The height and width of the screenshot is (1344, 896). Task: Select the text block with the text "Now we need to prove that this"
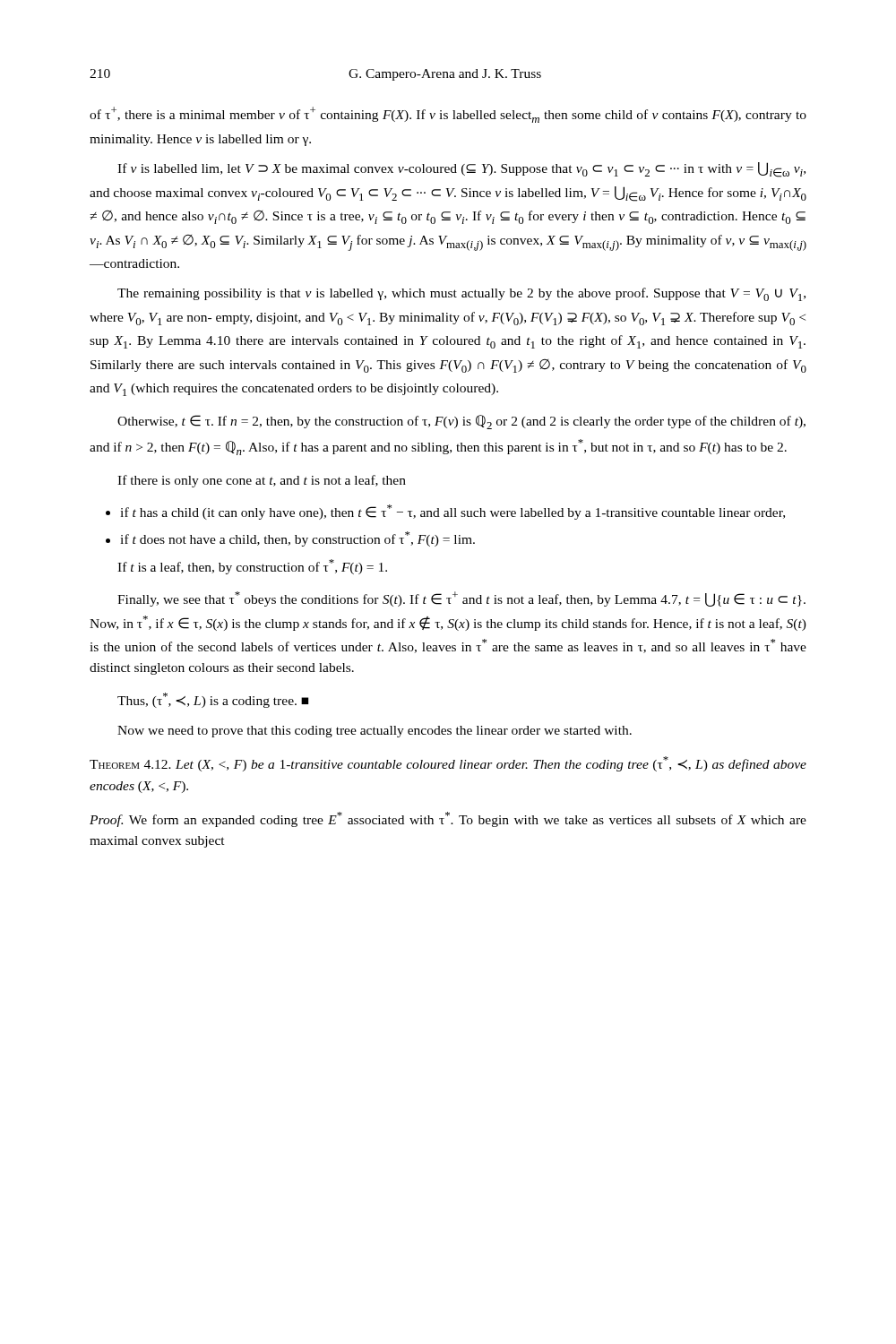pos(448,730)
